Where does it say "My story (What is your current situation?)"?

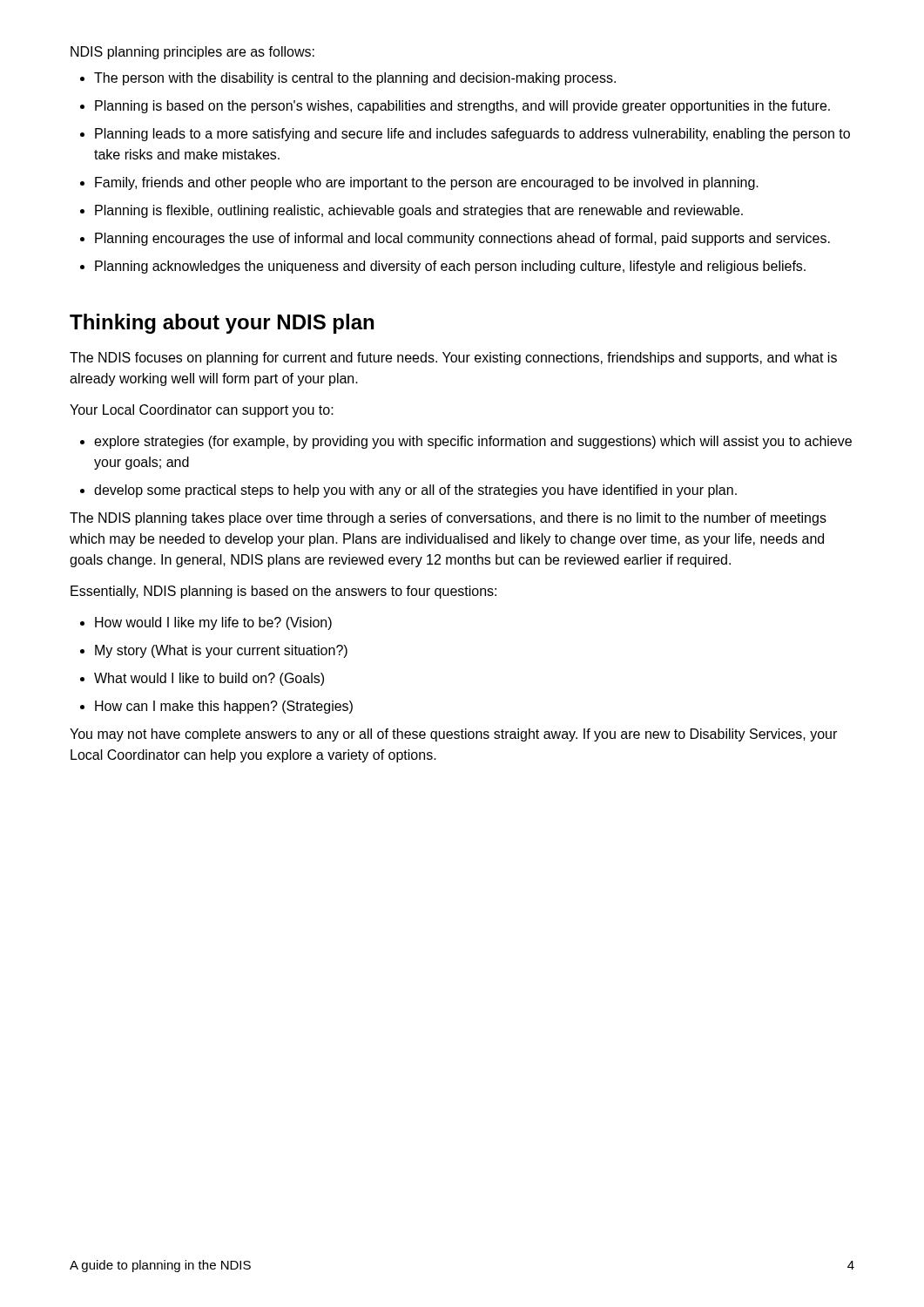coord(221,651)
